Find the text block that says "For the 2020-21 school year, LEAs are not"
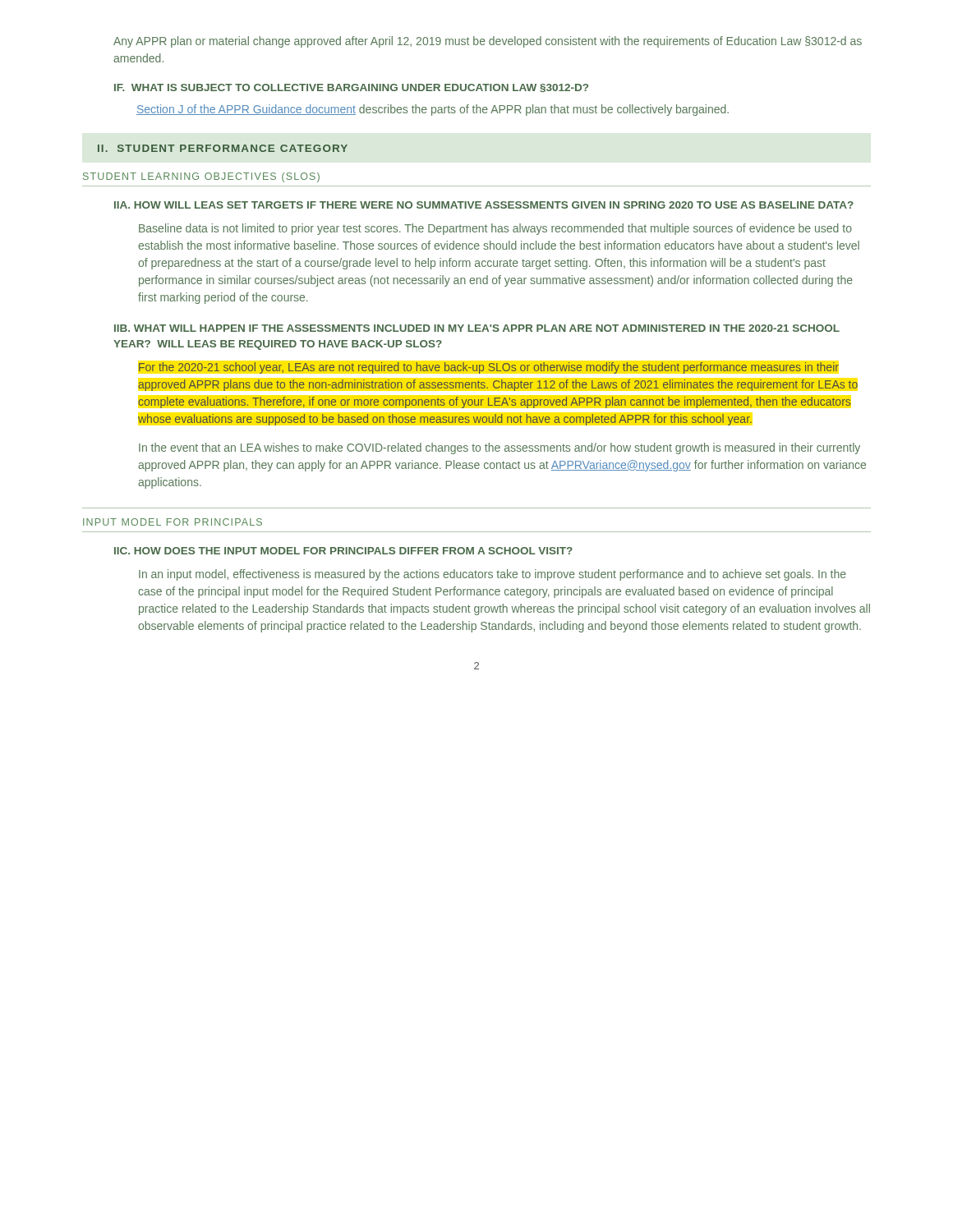The height and width of the screenshot is (1232, 953). (498, 393)
